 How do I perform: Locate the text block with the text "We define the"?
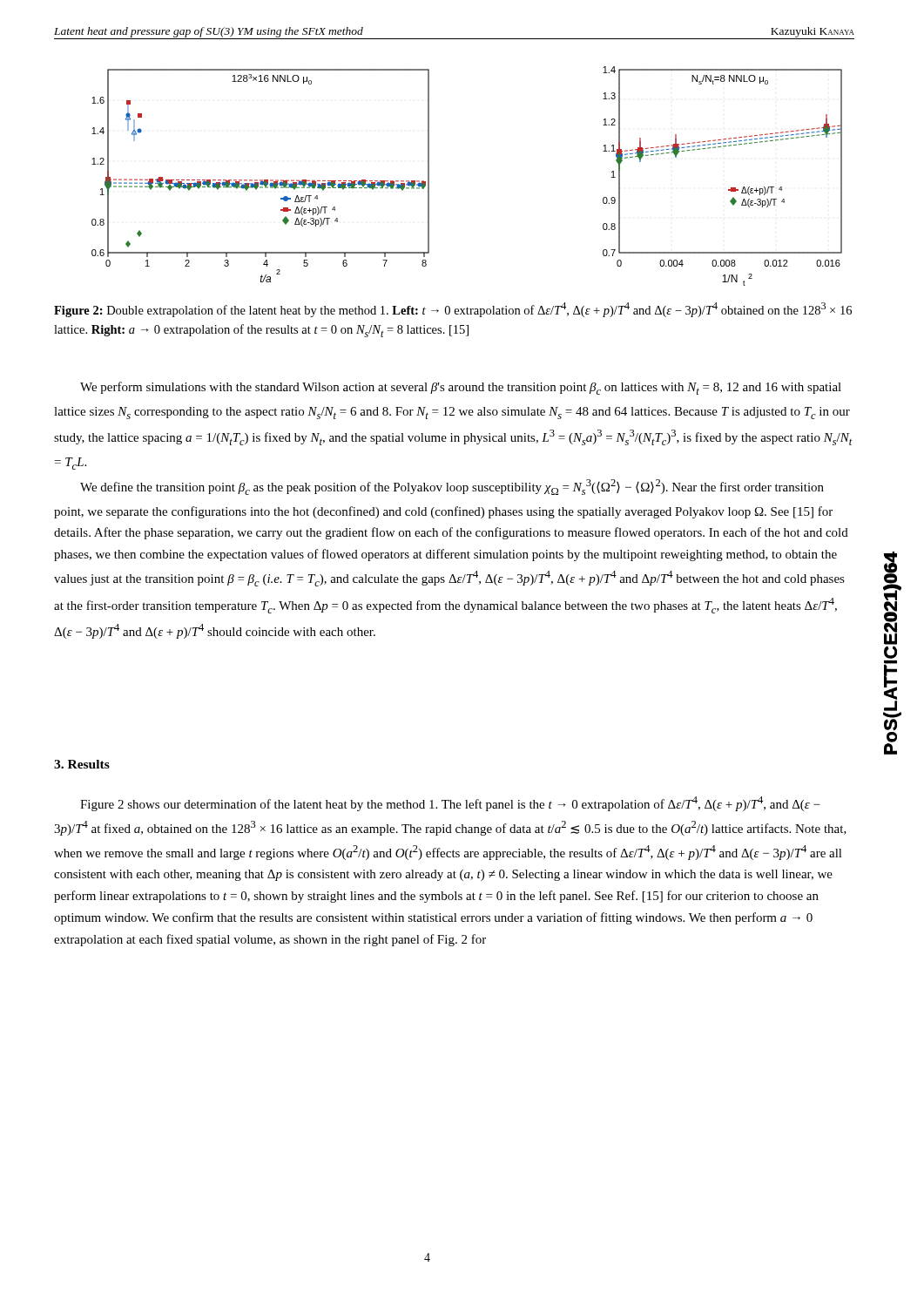[454, 558]
